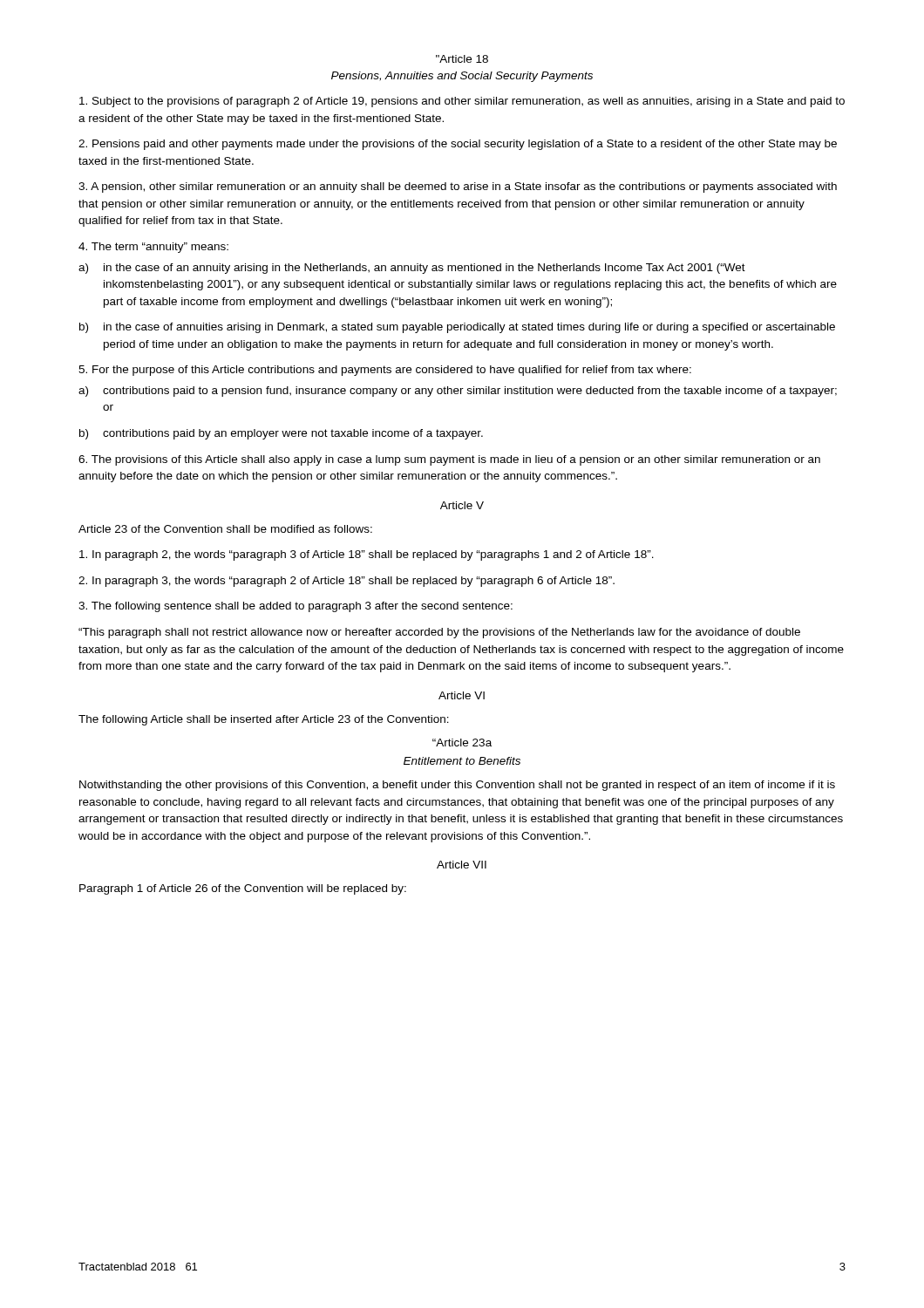Select the section header with the text "Article V"
The width and height of the screenshot is (924, 1308).
point(462,505)
